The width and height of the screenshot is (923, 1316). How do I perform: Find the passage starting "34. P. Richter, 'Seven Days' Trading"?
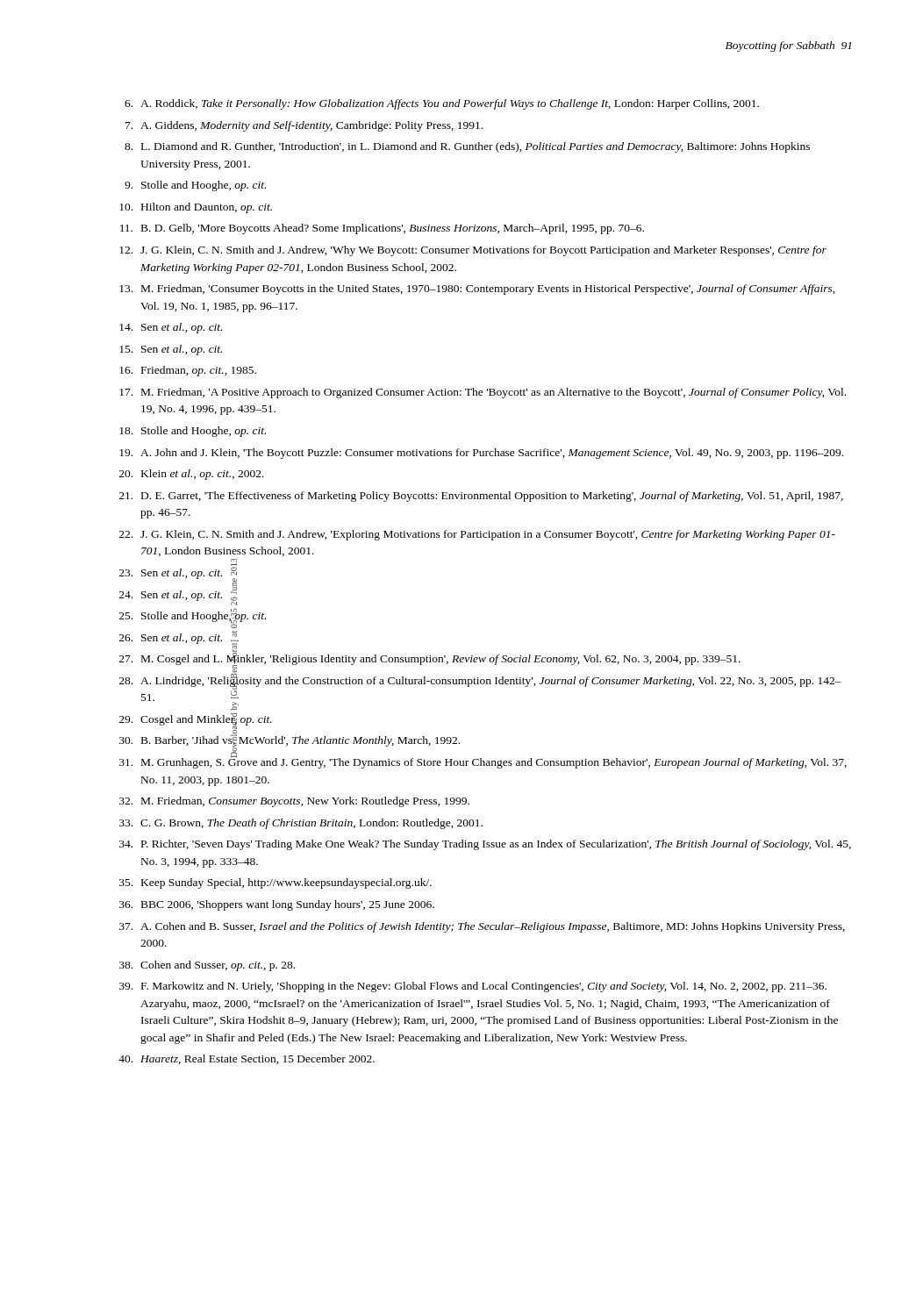point(470,853)
